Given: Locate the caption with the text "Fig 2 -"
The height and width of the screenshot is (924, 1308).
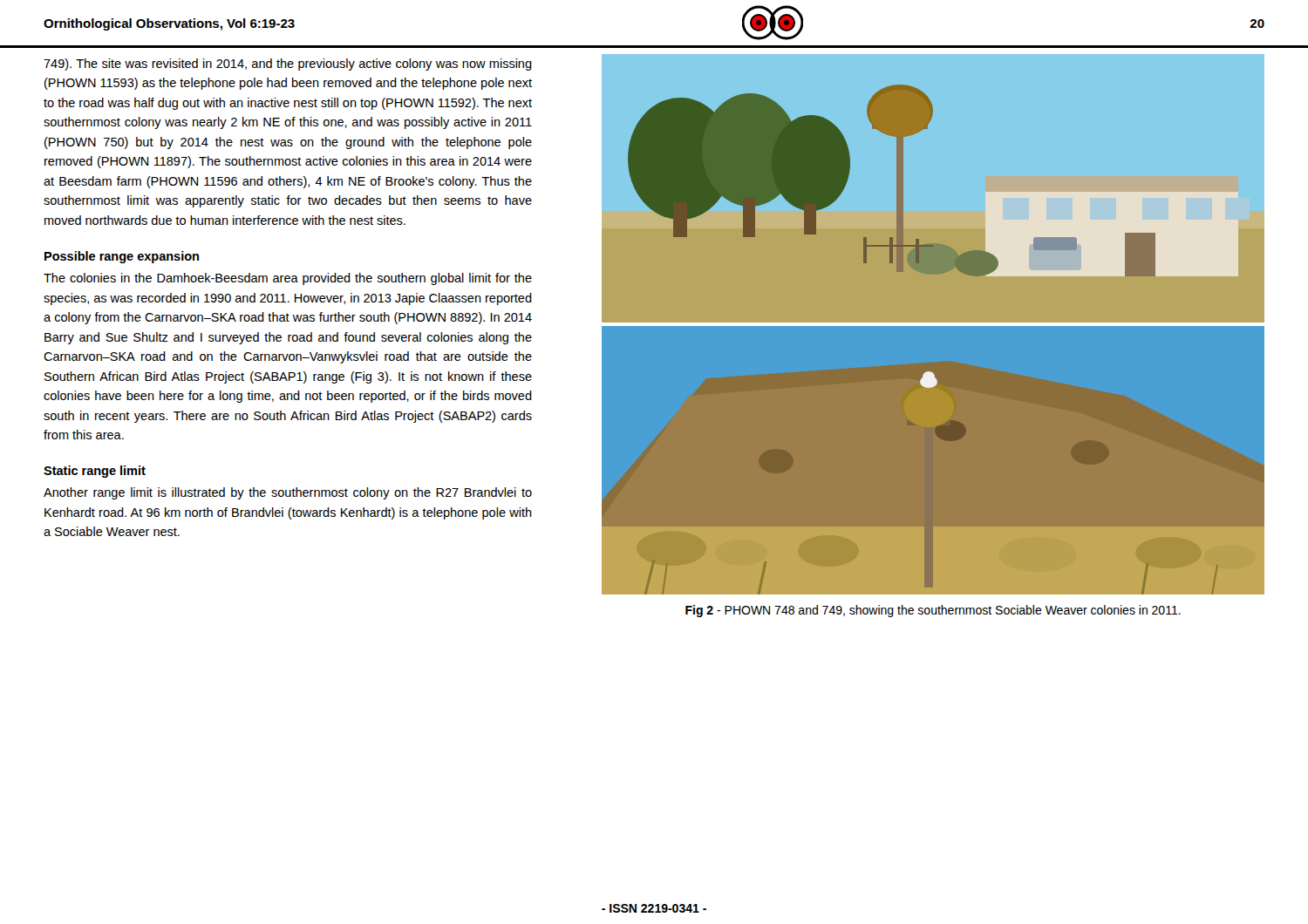Looking at the screenshot, I should pos(933,610).
